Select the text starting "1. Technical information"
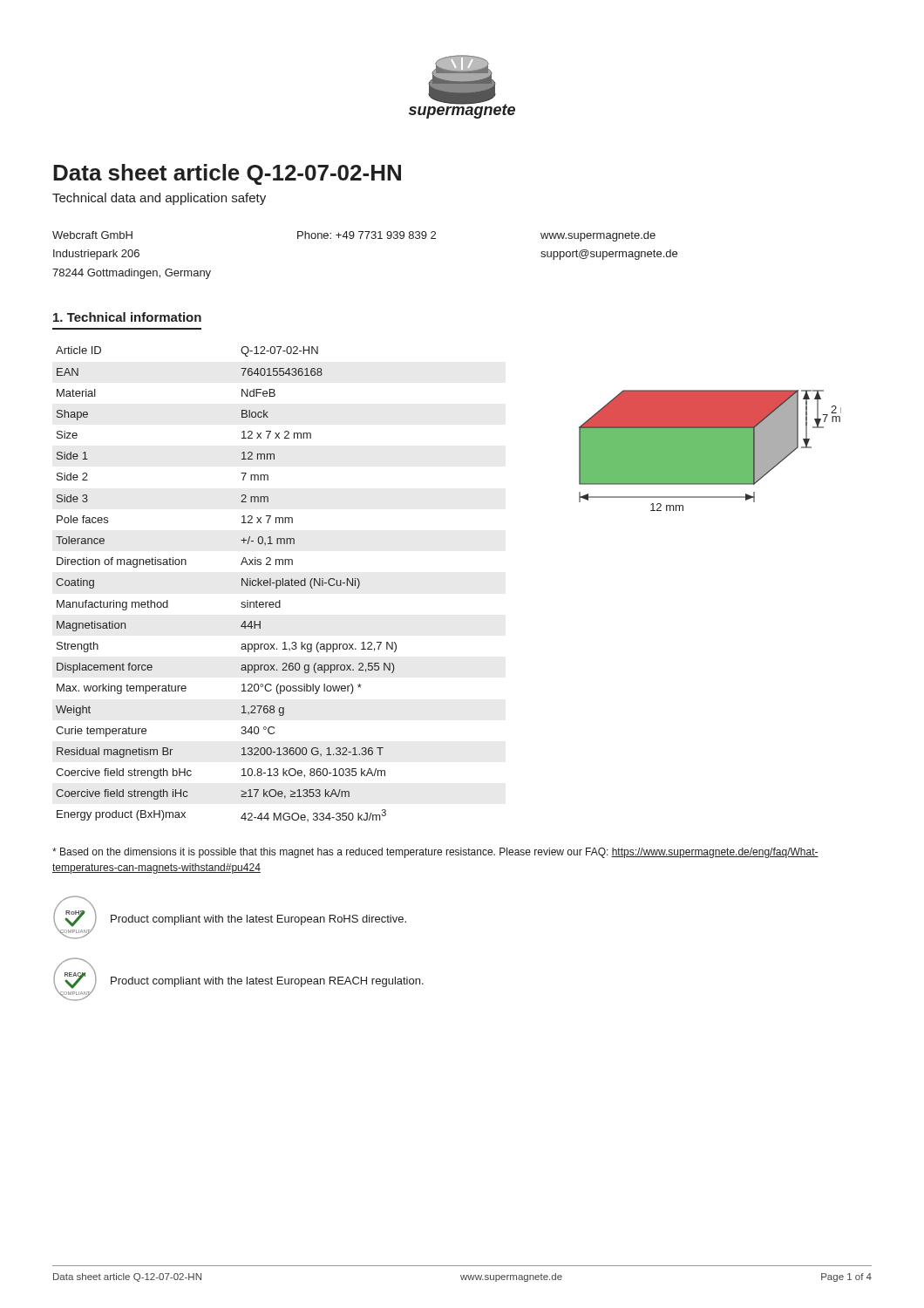The height and width of the screenshot is (1308, 924). coord(127,317)
